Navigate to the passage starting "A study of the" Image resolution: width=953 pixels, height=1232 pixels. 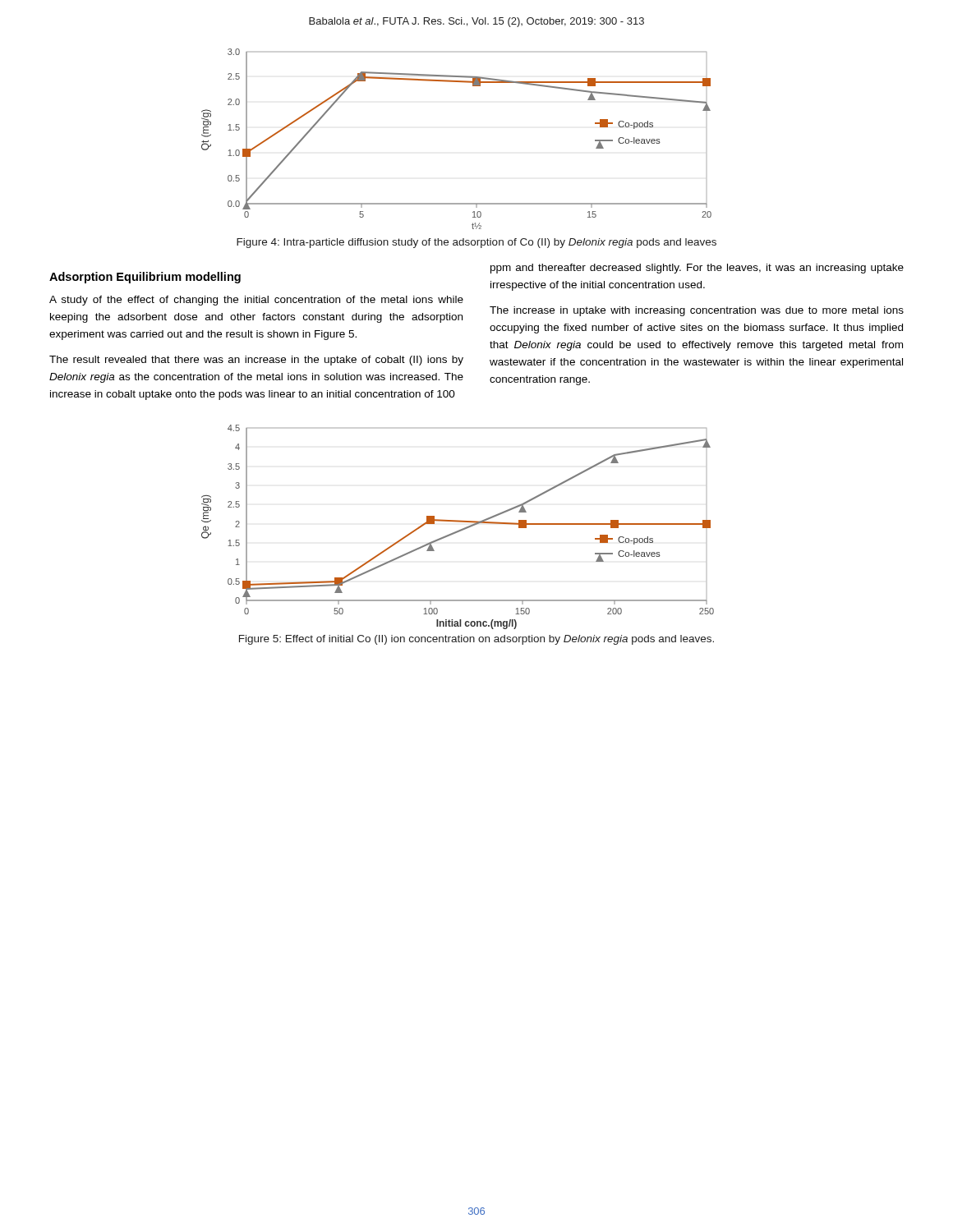coord(256,348)
